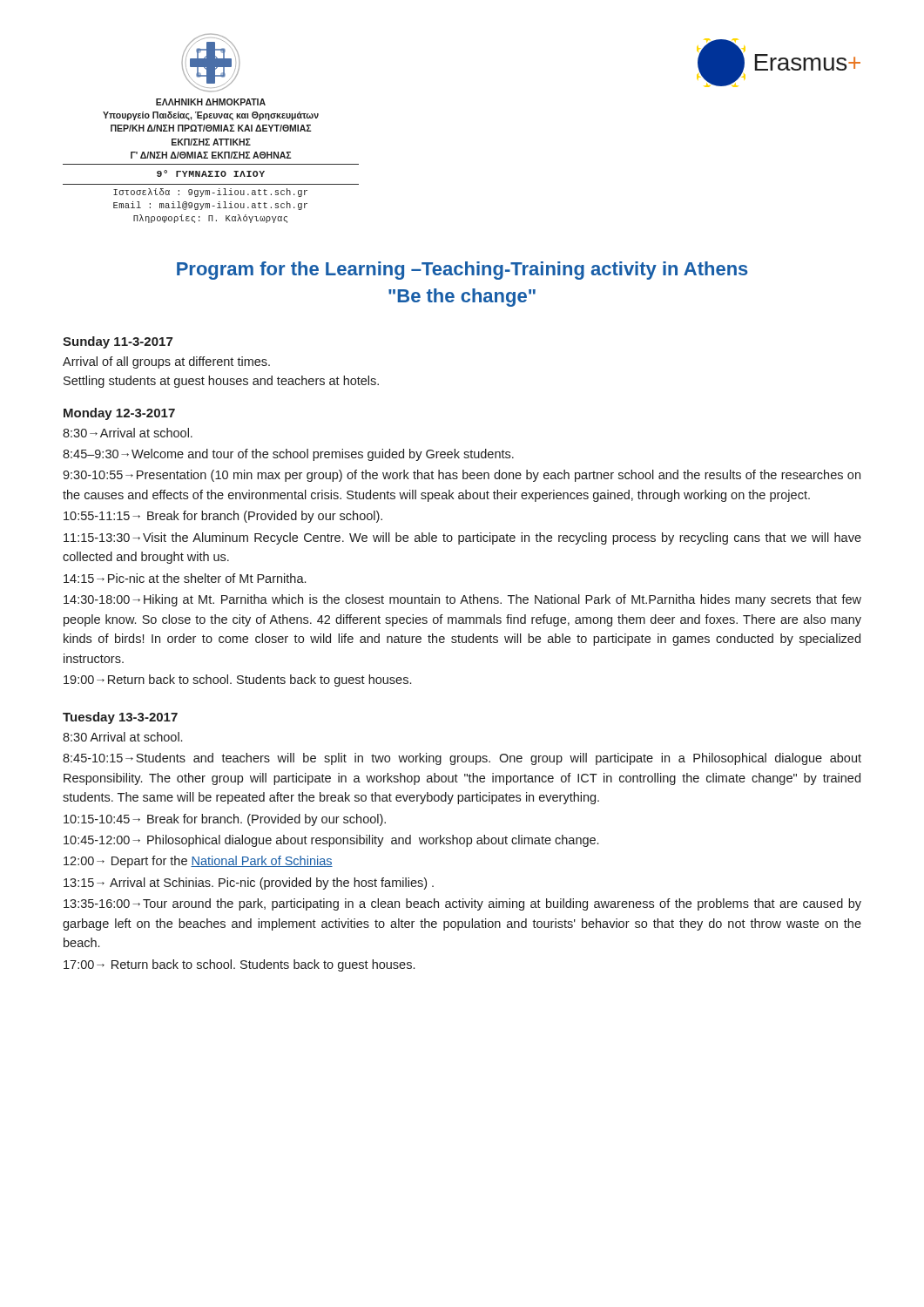The width and height of the screenshot is (924, 1307).
Task: Find the passage starting "10:15-10:45→ Break for branch. (Provided by our"
Action: click(x=225, y=819)
